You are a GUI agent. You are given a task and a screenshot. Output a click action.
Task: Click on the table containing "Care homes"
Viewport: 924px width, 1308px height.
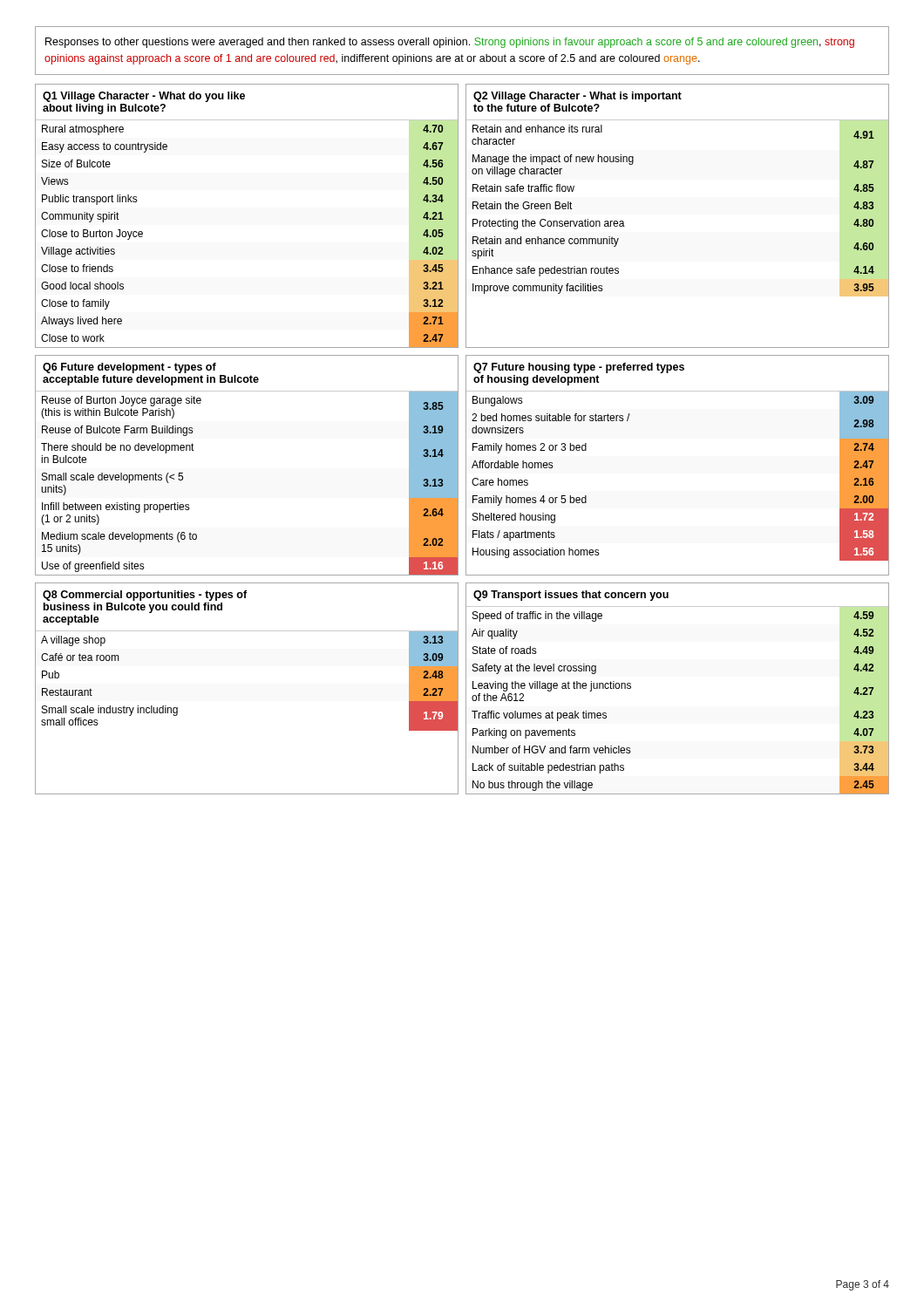click(677, 465)
